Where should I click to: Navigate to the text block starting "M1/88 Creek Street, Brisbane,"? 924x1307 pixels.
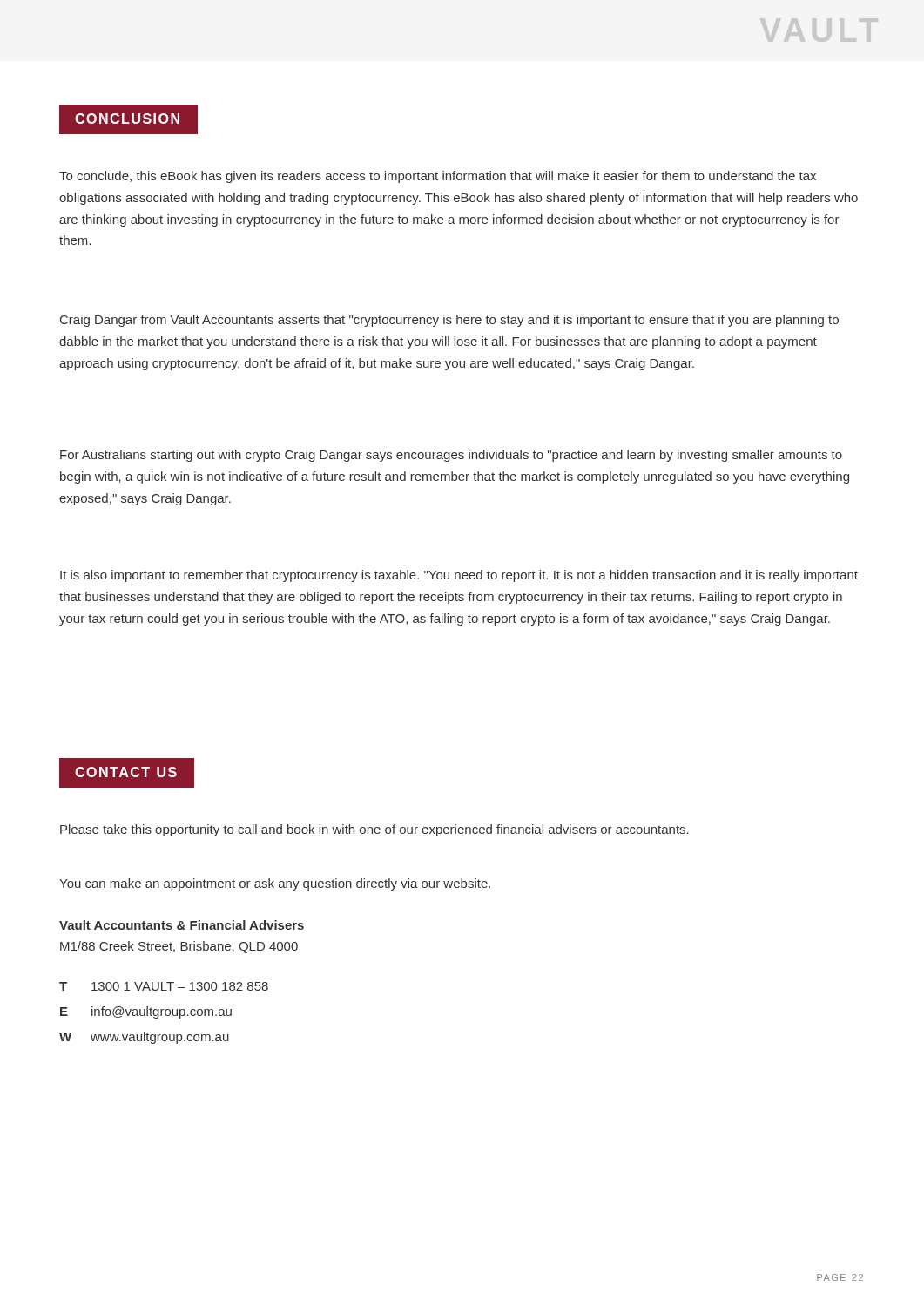point(179,946)
